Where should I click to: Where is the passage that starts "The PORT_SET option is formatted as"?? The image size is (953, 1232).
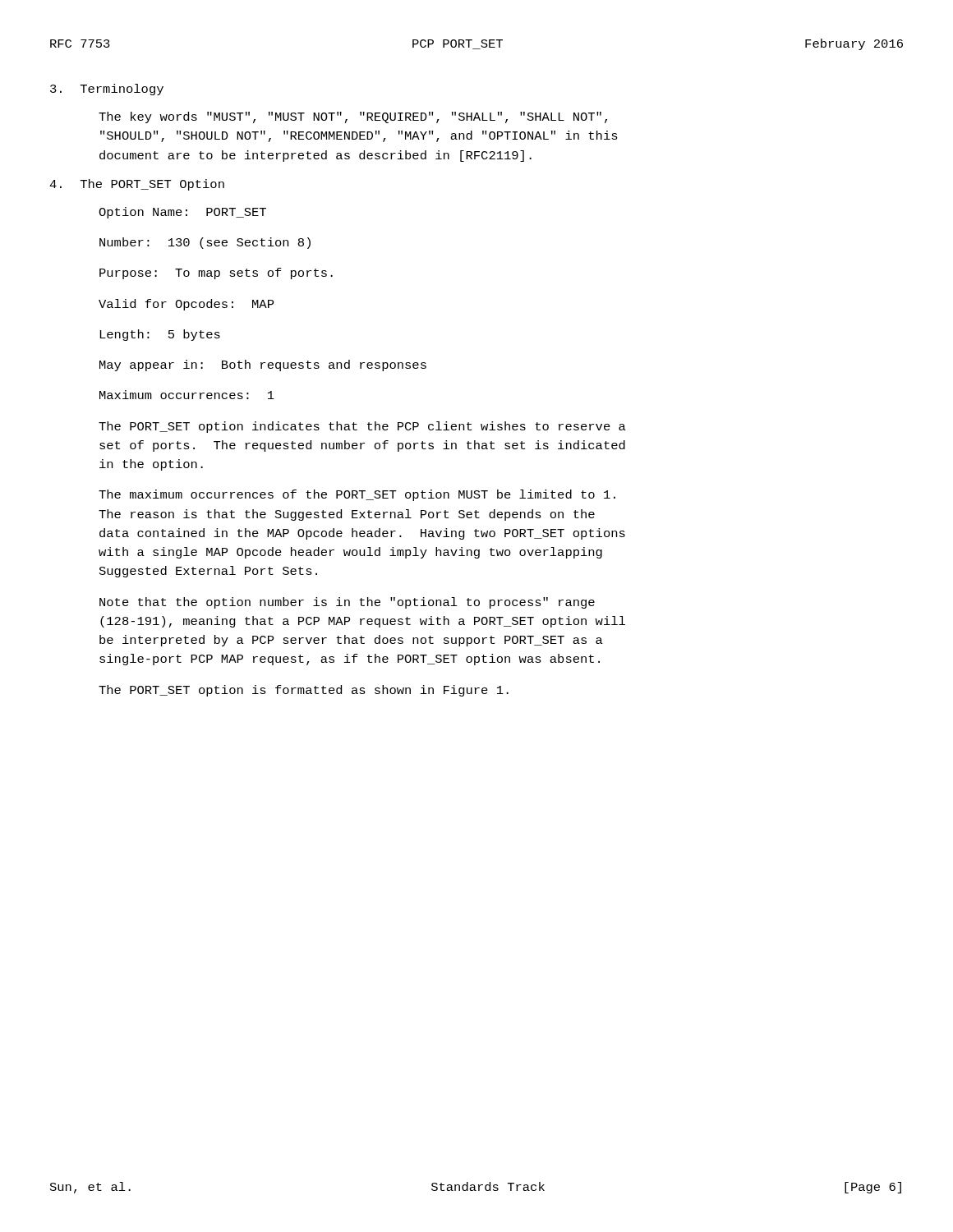click(305, 690)
